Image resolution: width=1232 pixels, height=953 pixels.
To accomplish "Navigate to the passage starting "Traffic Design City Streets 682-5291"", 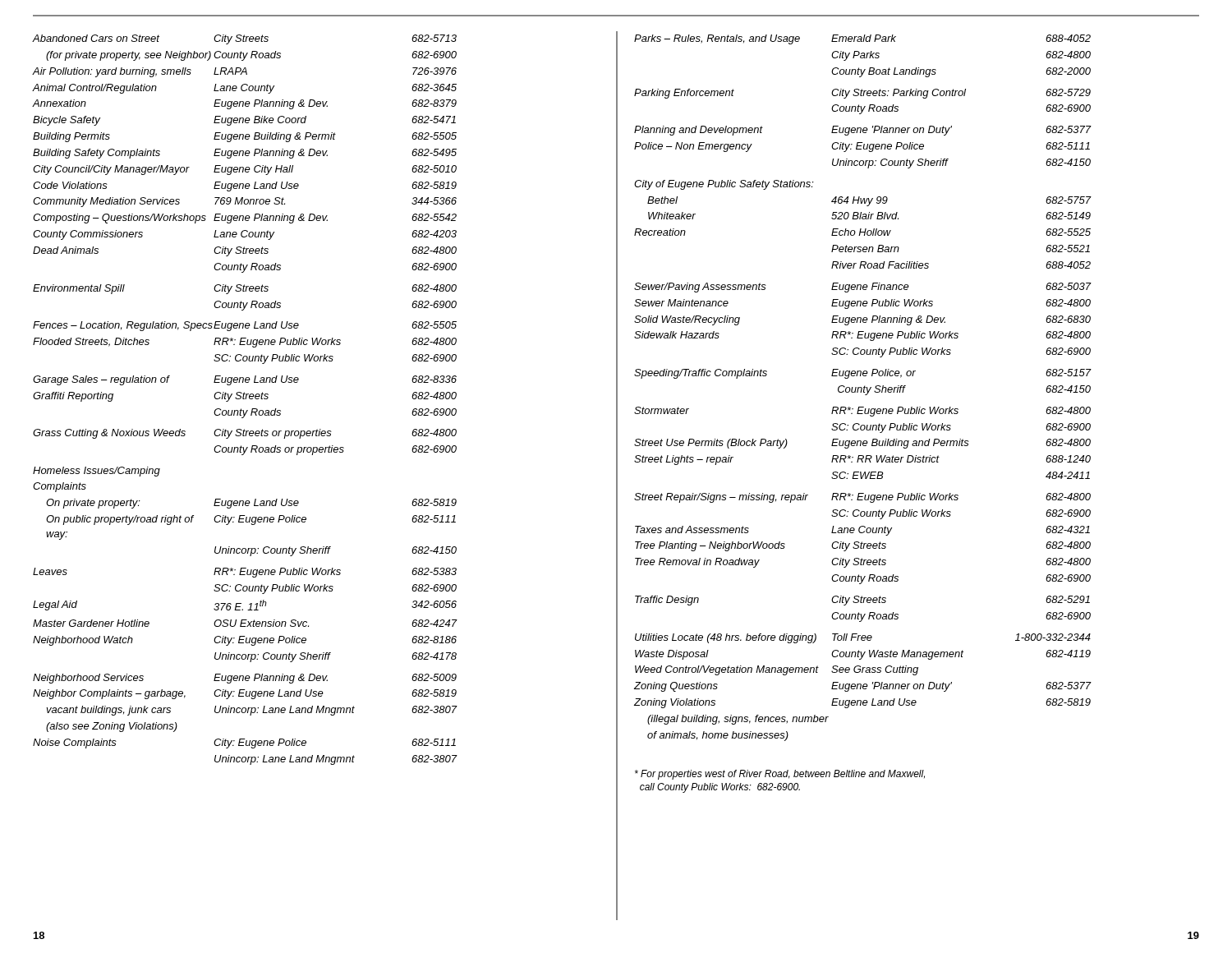I will [864, 600].
